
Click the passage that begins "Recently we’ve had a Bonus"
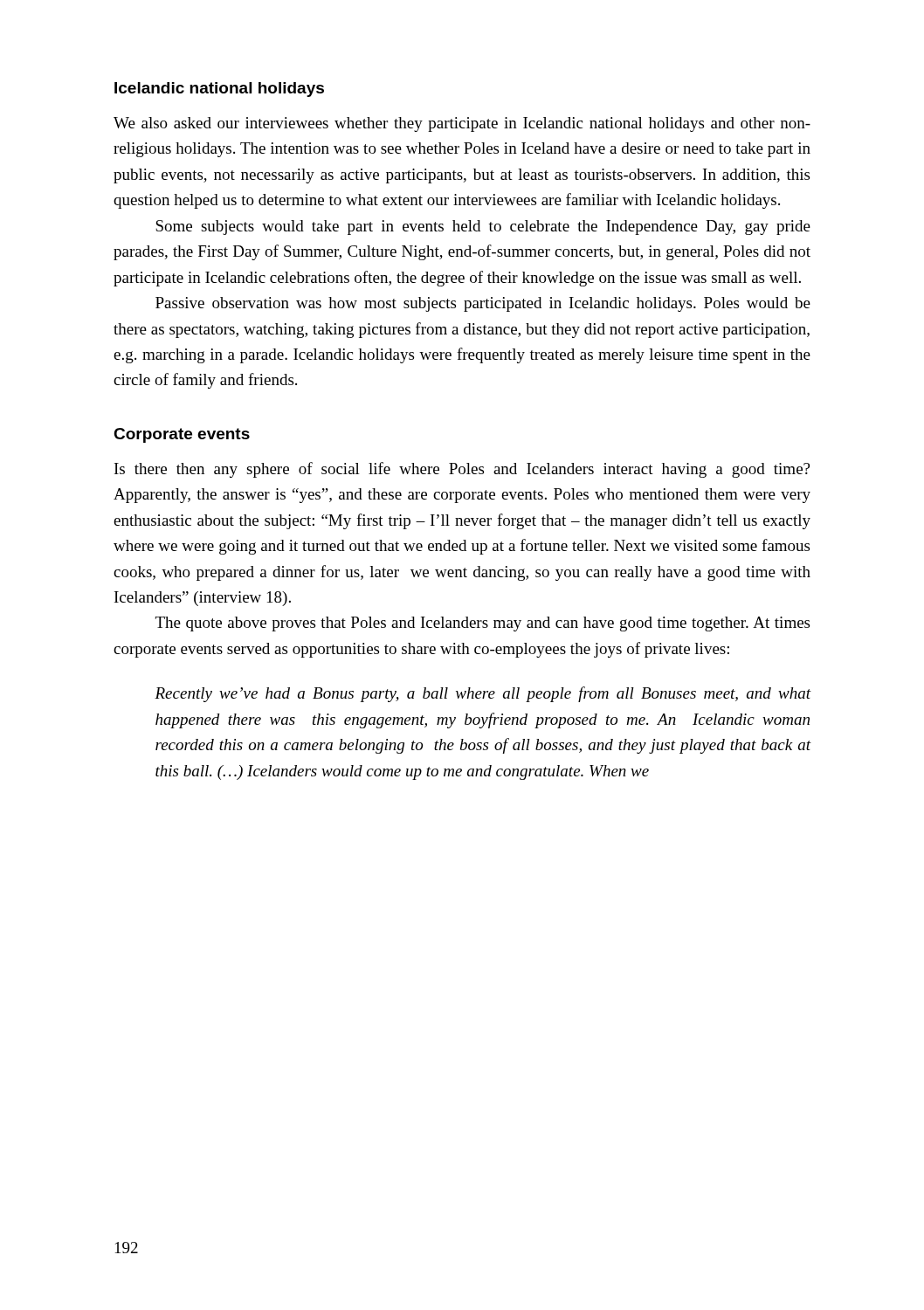coord(483,732)
